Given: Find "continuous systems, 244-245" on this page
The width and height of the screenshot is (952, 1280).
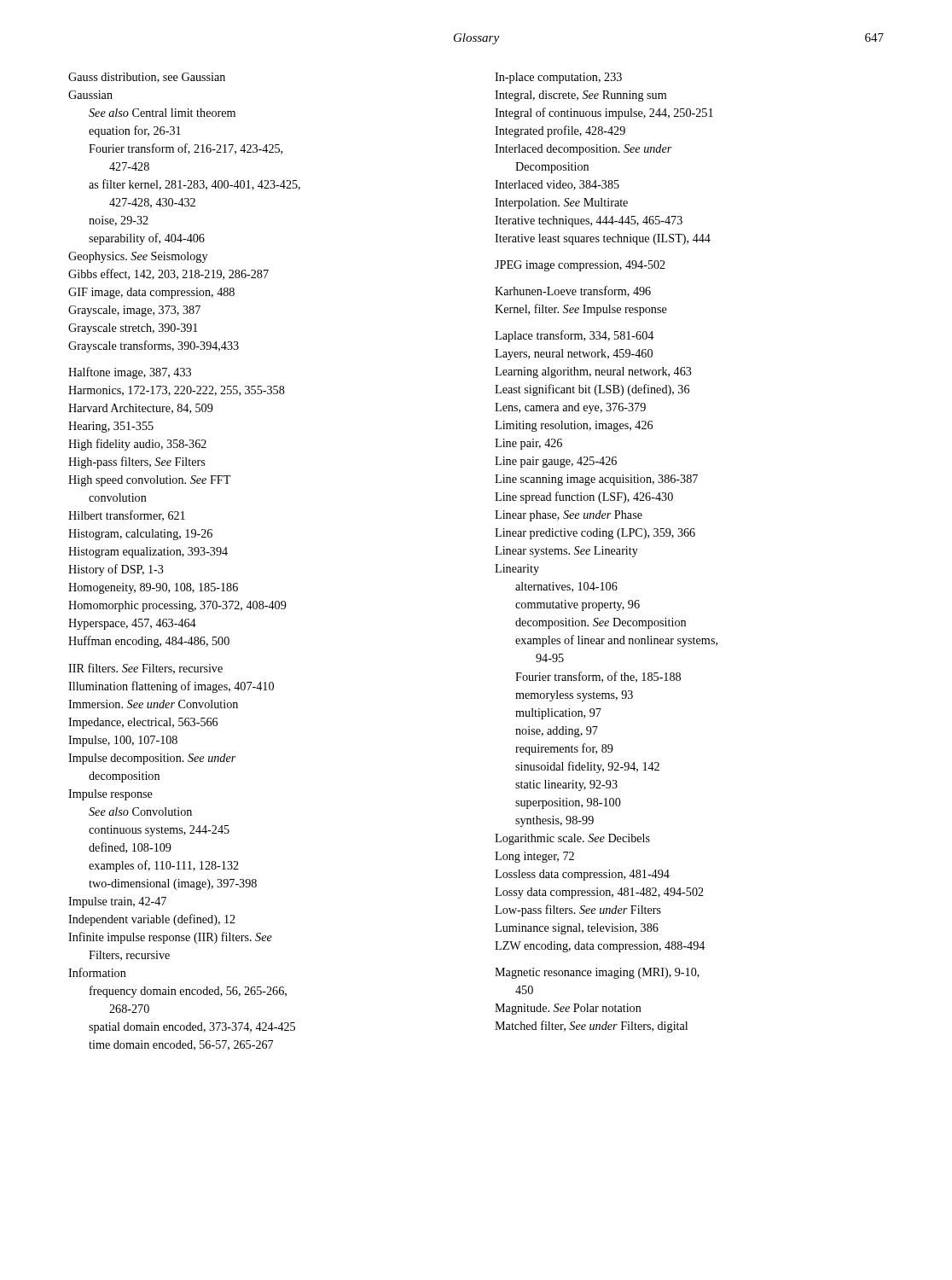Looking at the screenshot, I should pyautogui.click(x=159, y=829).
